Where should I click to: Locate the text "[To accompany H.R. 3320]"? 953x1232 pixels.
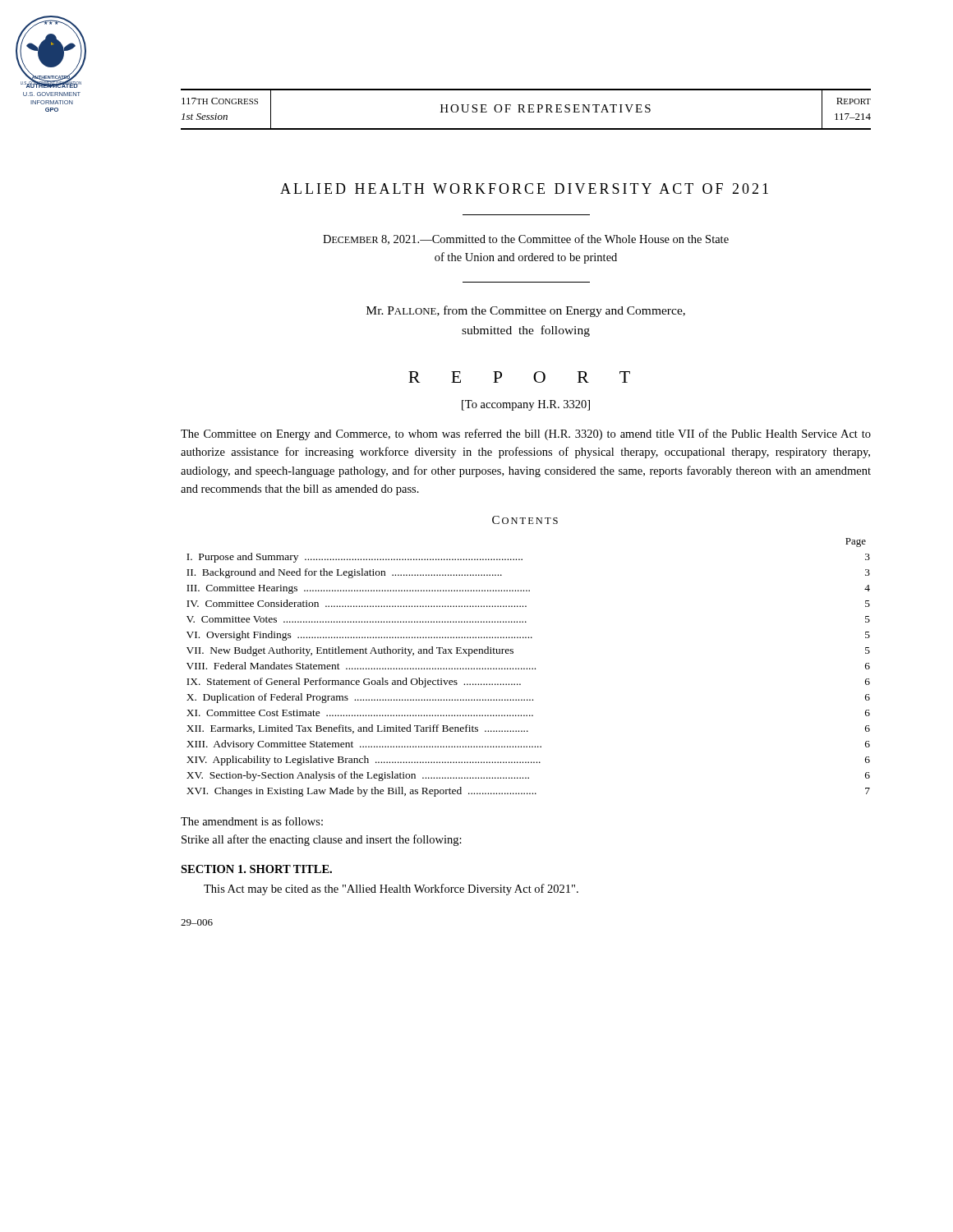tap(526, 404)
